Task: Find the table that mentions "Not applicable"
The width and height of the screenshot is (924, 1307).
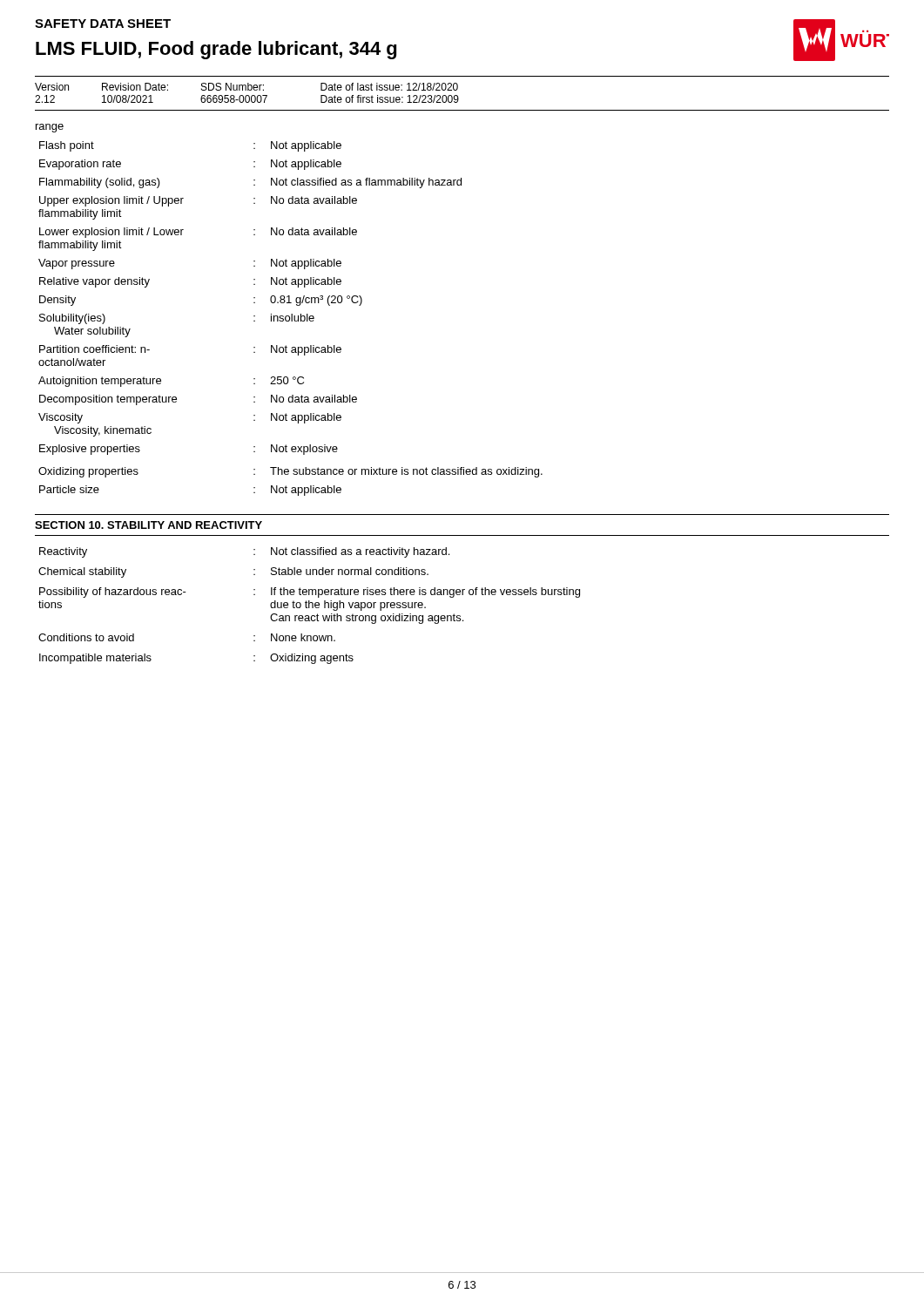Action: pos(462,317)
